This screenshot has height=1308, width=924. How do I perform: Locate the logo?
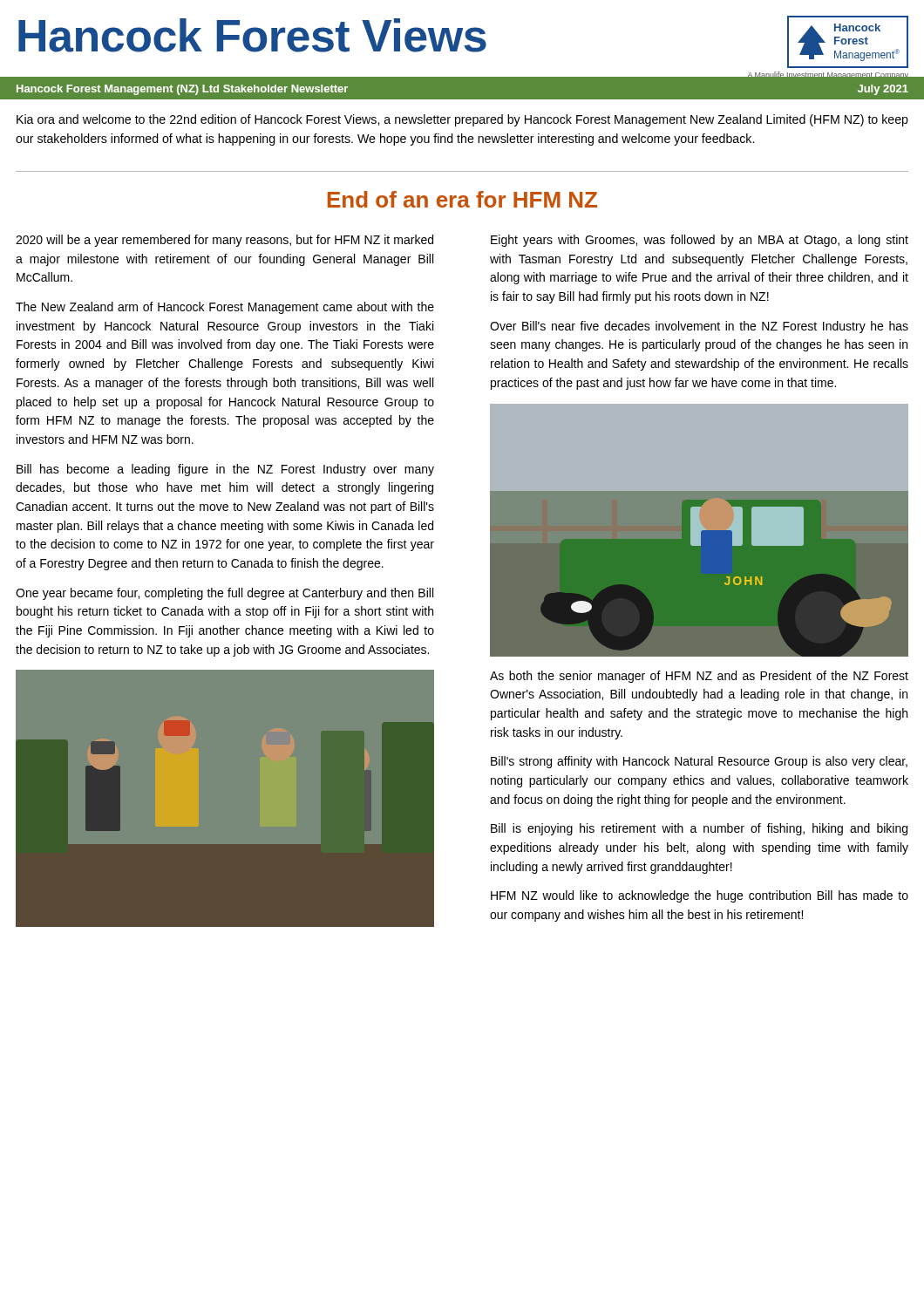click(828, 47)
